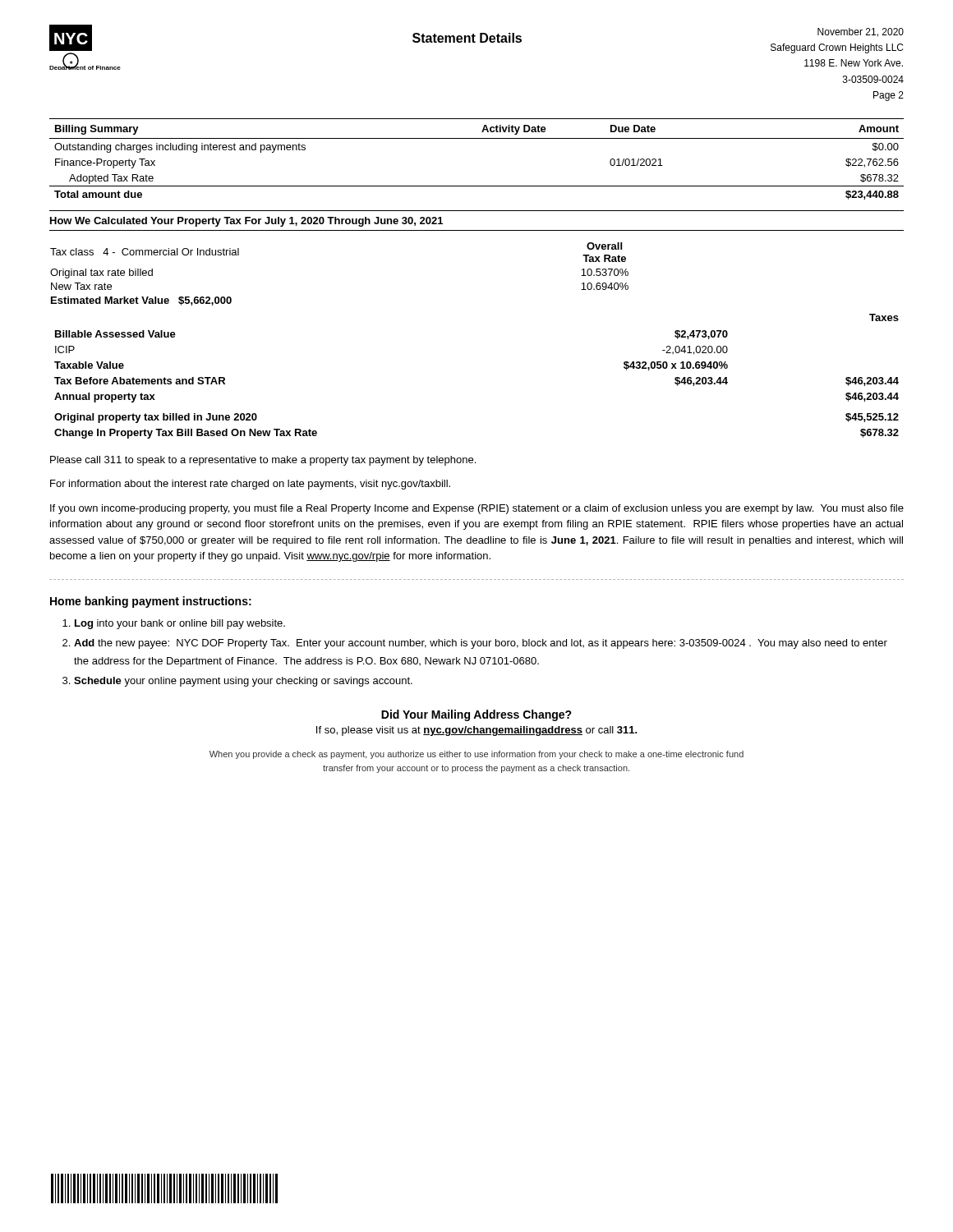Find the list item that reads "Log into your"
Screen dimensions: 1232x953
pyautogui.click(x=180, y=623)
